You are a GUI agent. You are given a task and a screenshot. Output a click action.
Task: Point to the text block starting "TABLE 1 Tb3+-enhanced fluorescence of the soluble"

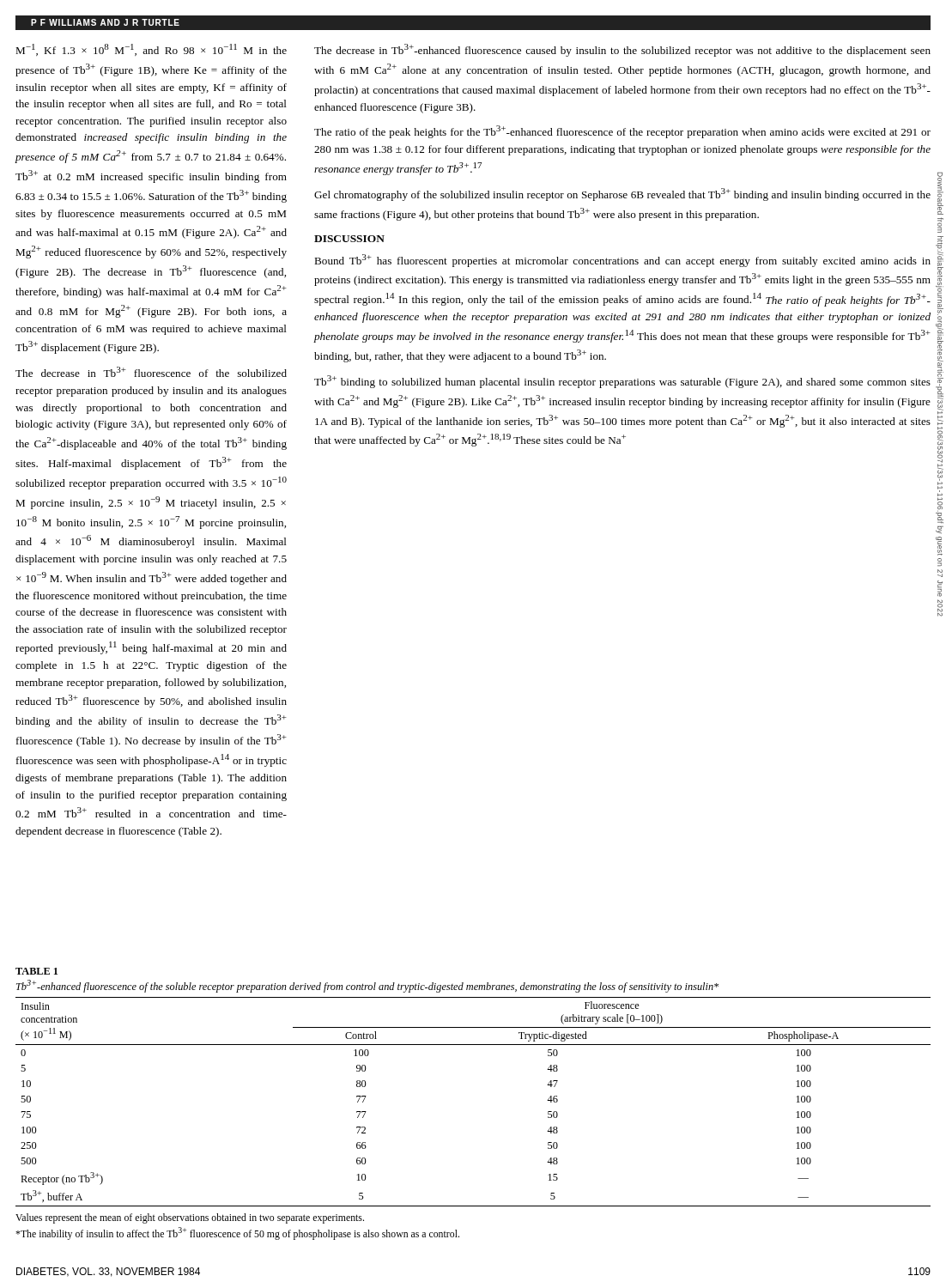pyautogui.click(x=367, y=979)
